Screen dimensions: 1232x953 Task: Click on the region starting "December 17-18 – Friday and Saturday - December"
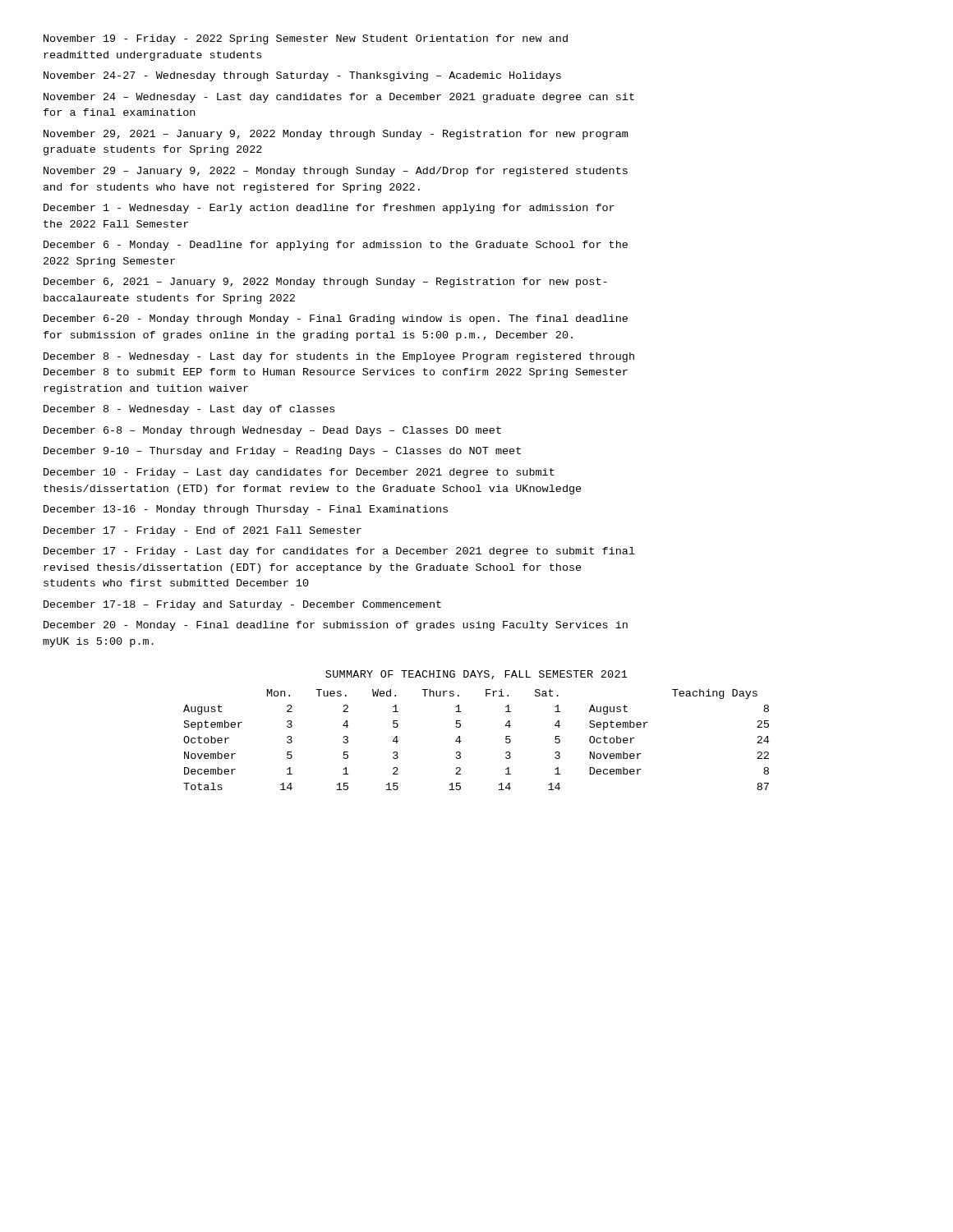242,605
